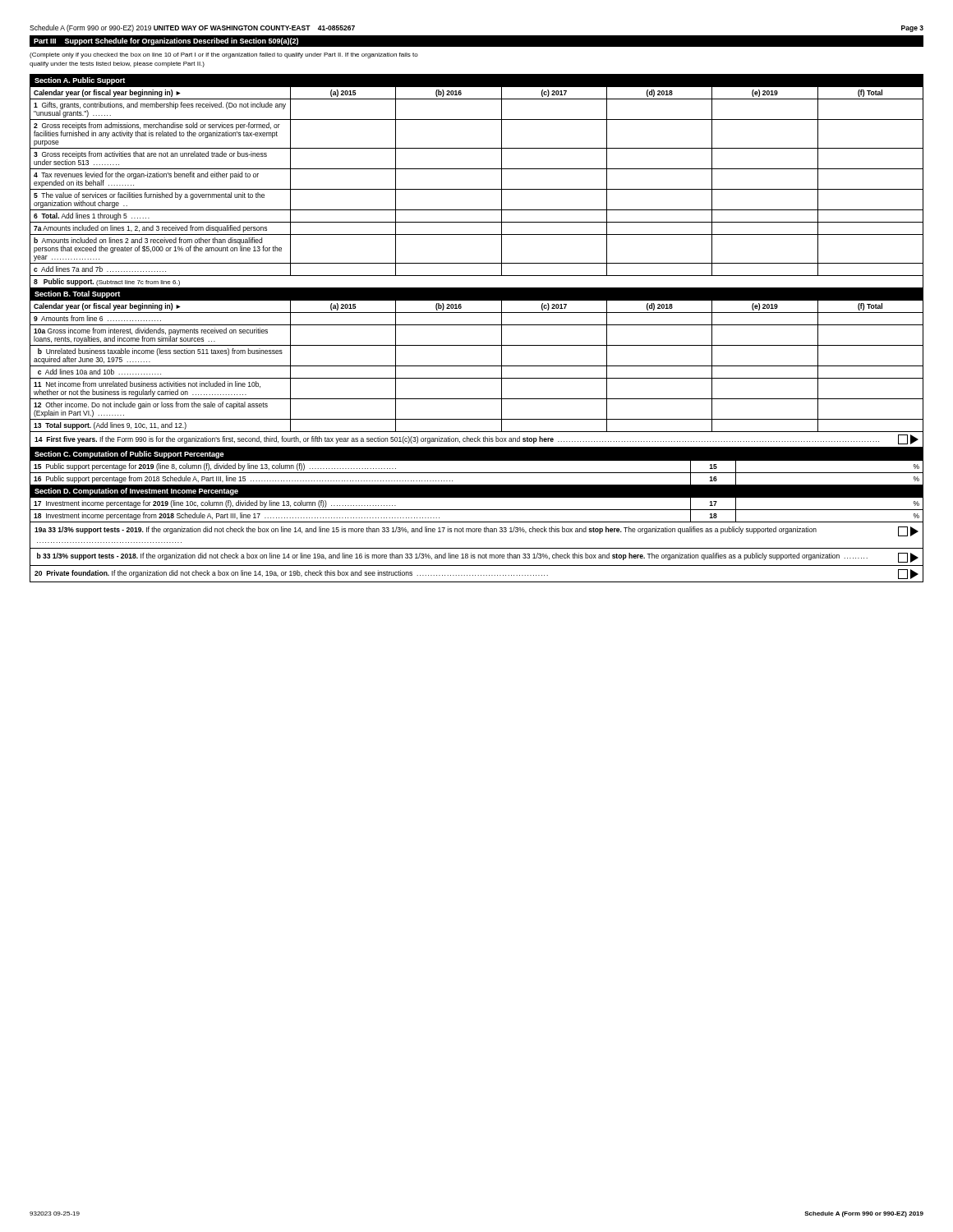Find the table that mentions "15 Public support percentage"
This screenshot has width=953, height=1232.
click(476, 466)
